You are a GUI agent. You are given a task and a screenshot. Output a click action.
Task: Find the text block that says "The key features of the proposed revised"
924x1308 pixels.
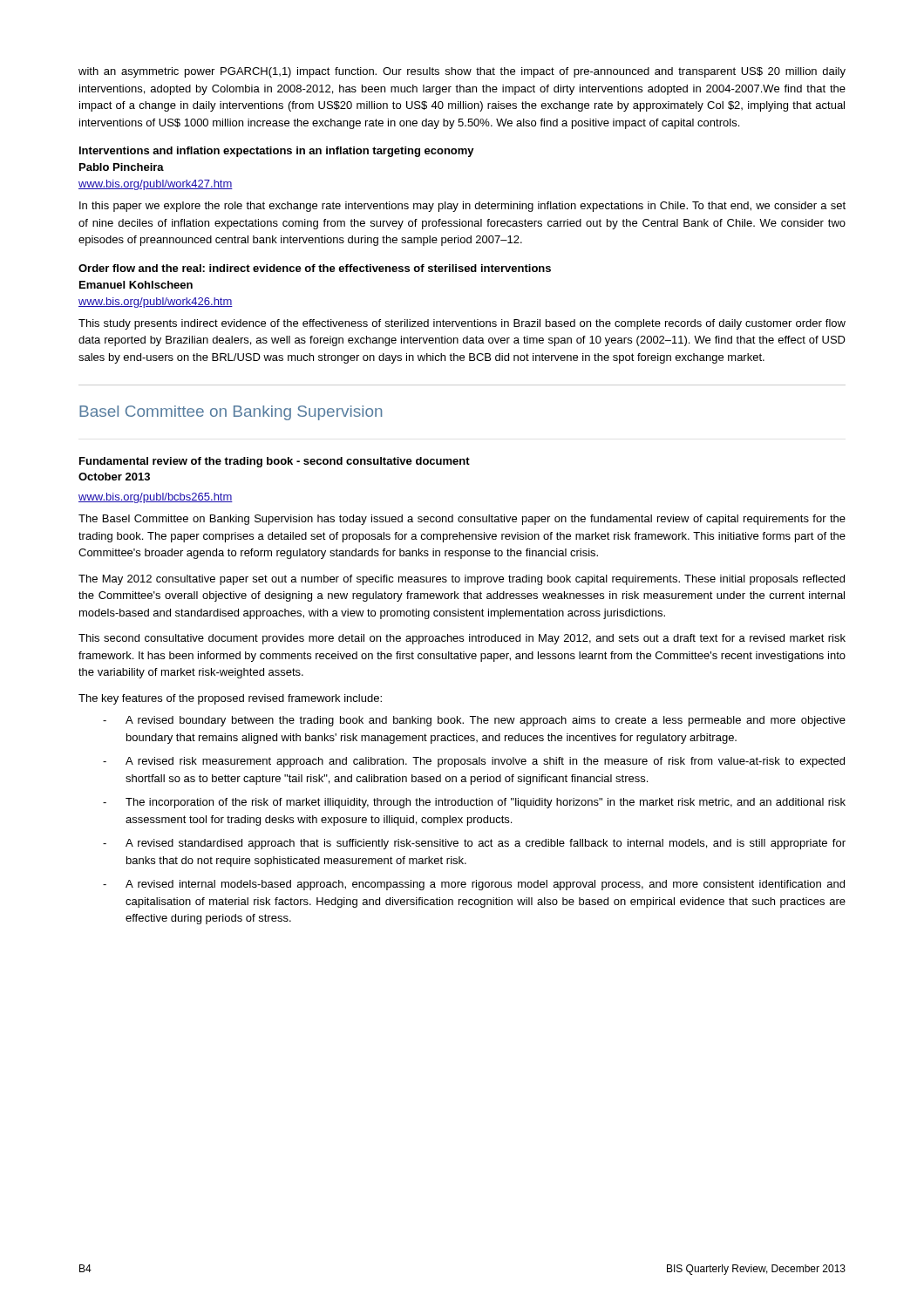coord(231,698)
